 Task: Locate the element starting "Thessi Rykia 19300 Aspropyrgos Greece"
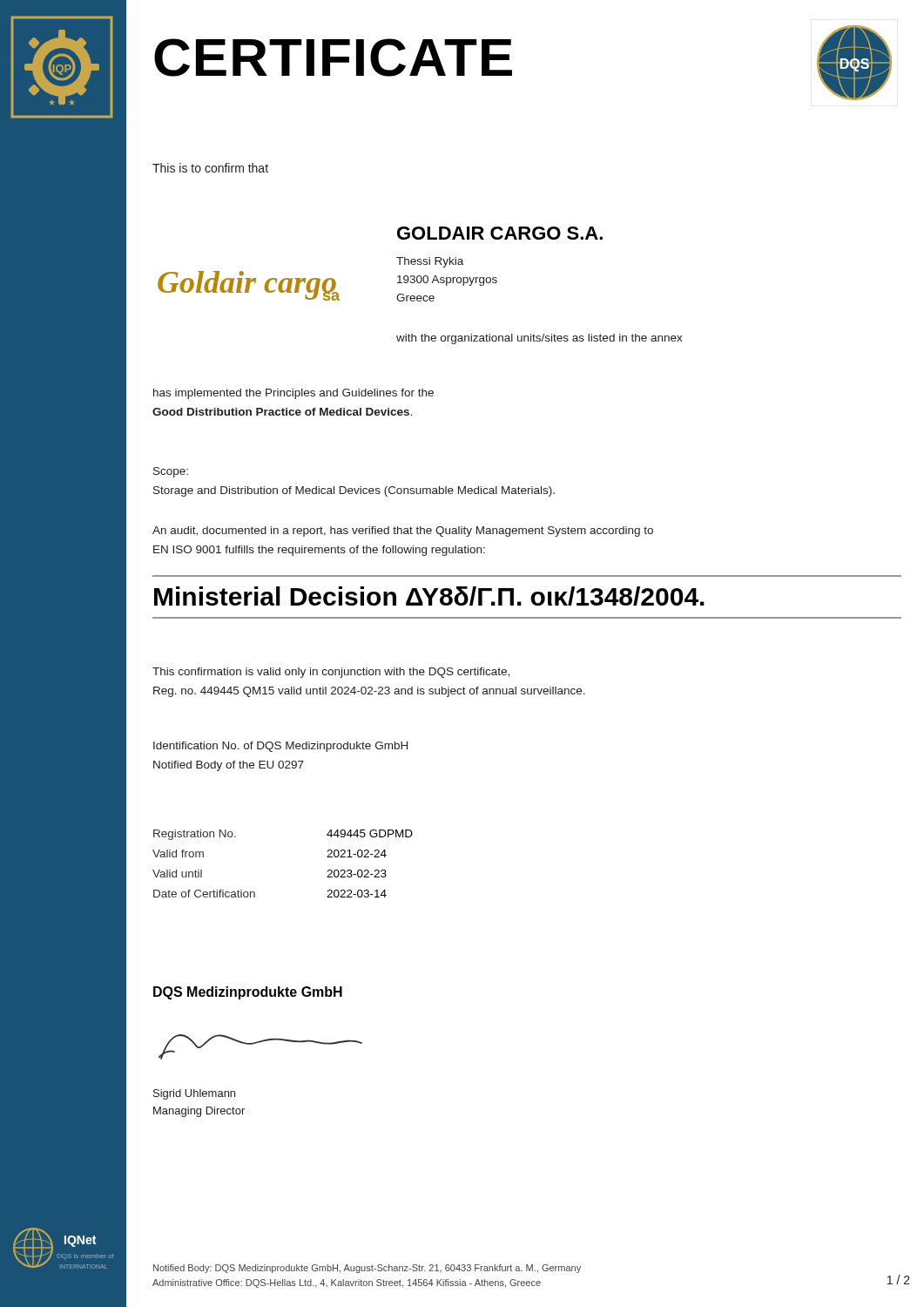(447, 279)
